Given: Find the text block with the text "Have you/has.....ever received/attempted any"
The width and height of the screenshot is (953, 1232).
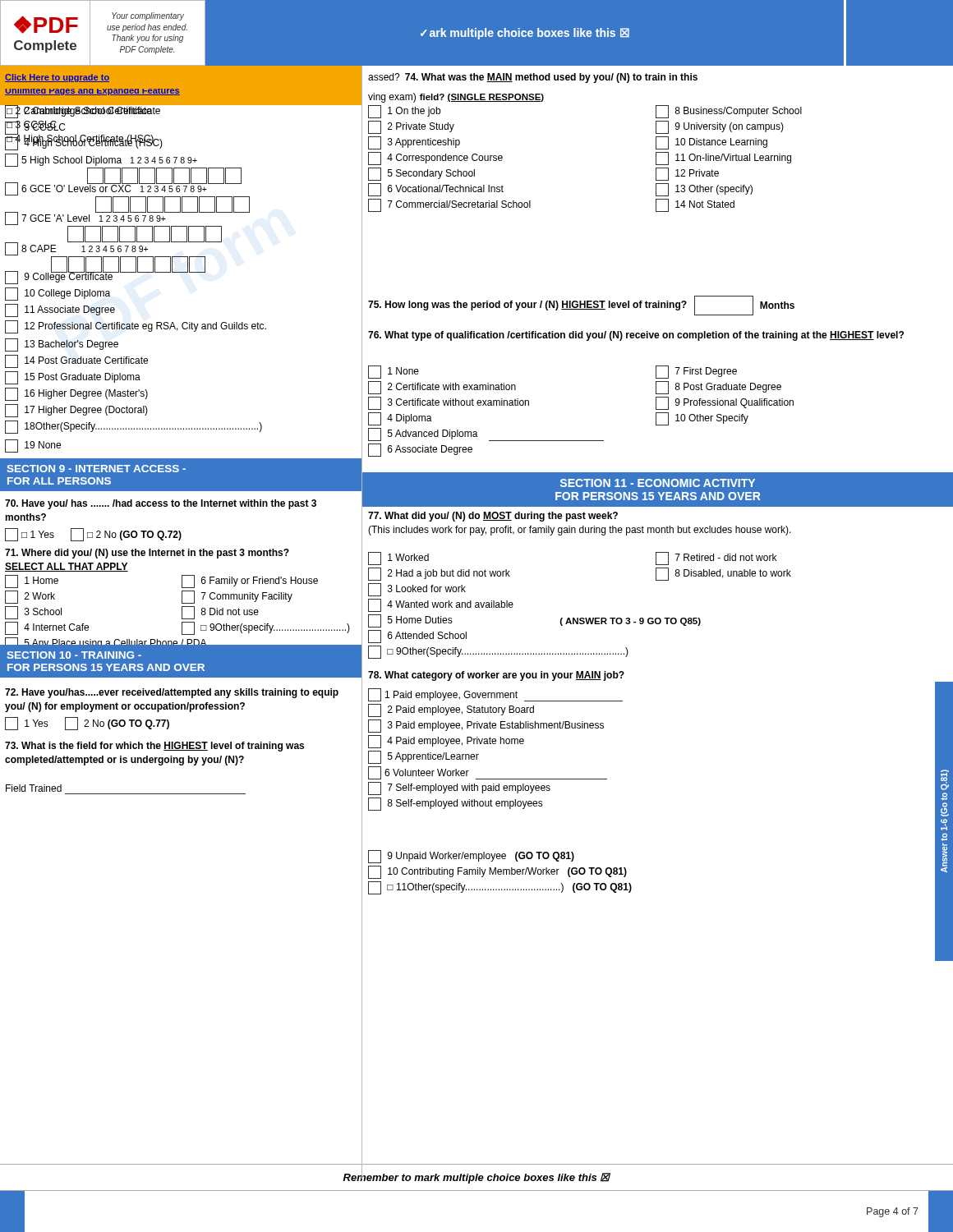Looking at the screenshot, I should click(x=182, y=709).
